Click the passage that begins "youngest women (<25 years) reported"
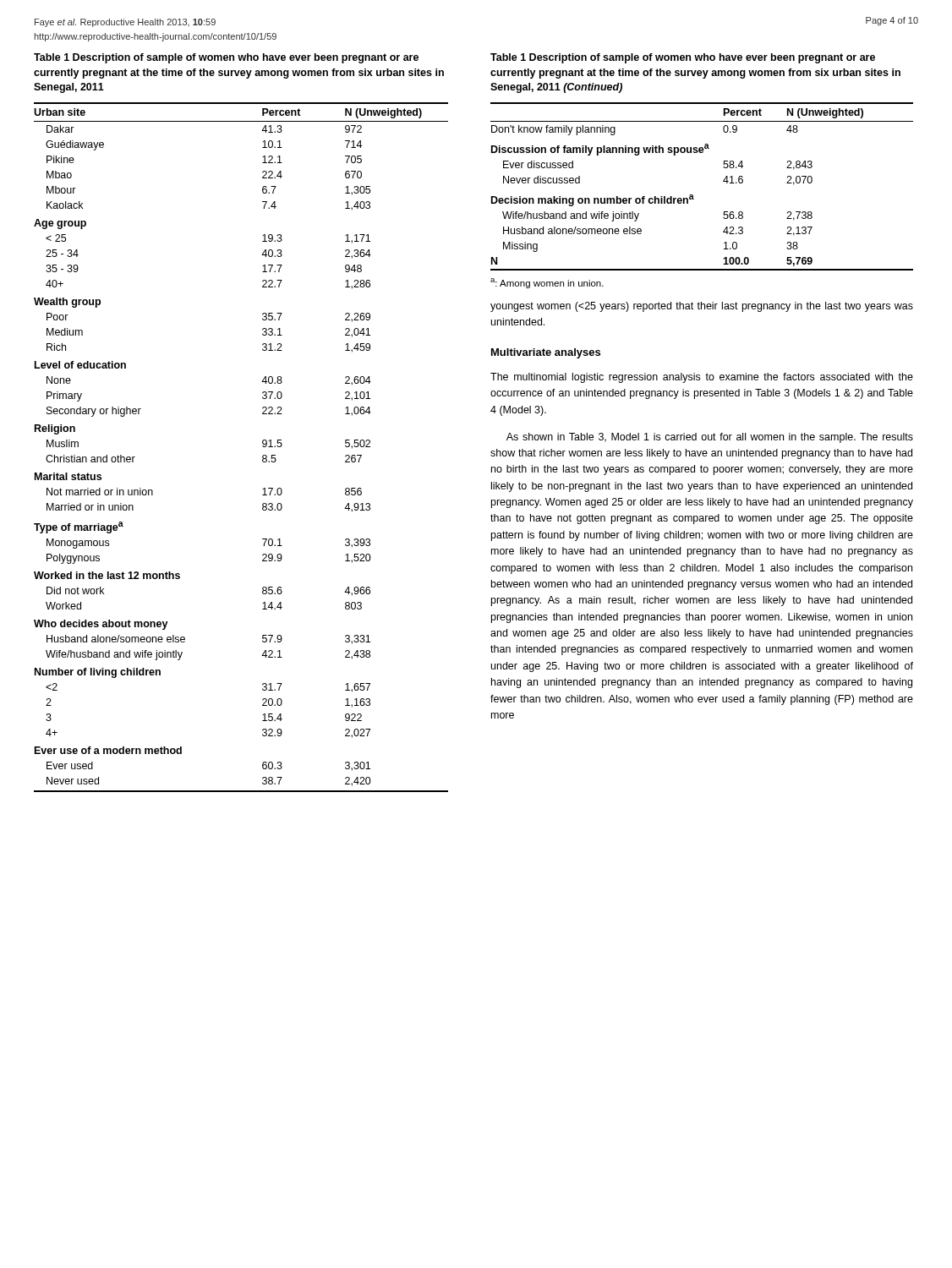This screenshot has height=1268, width=952. [702, 314]
